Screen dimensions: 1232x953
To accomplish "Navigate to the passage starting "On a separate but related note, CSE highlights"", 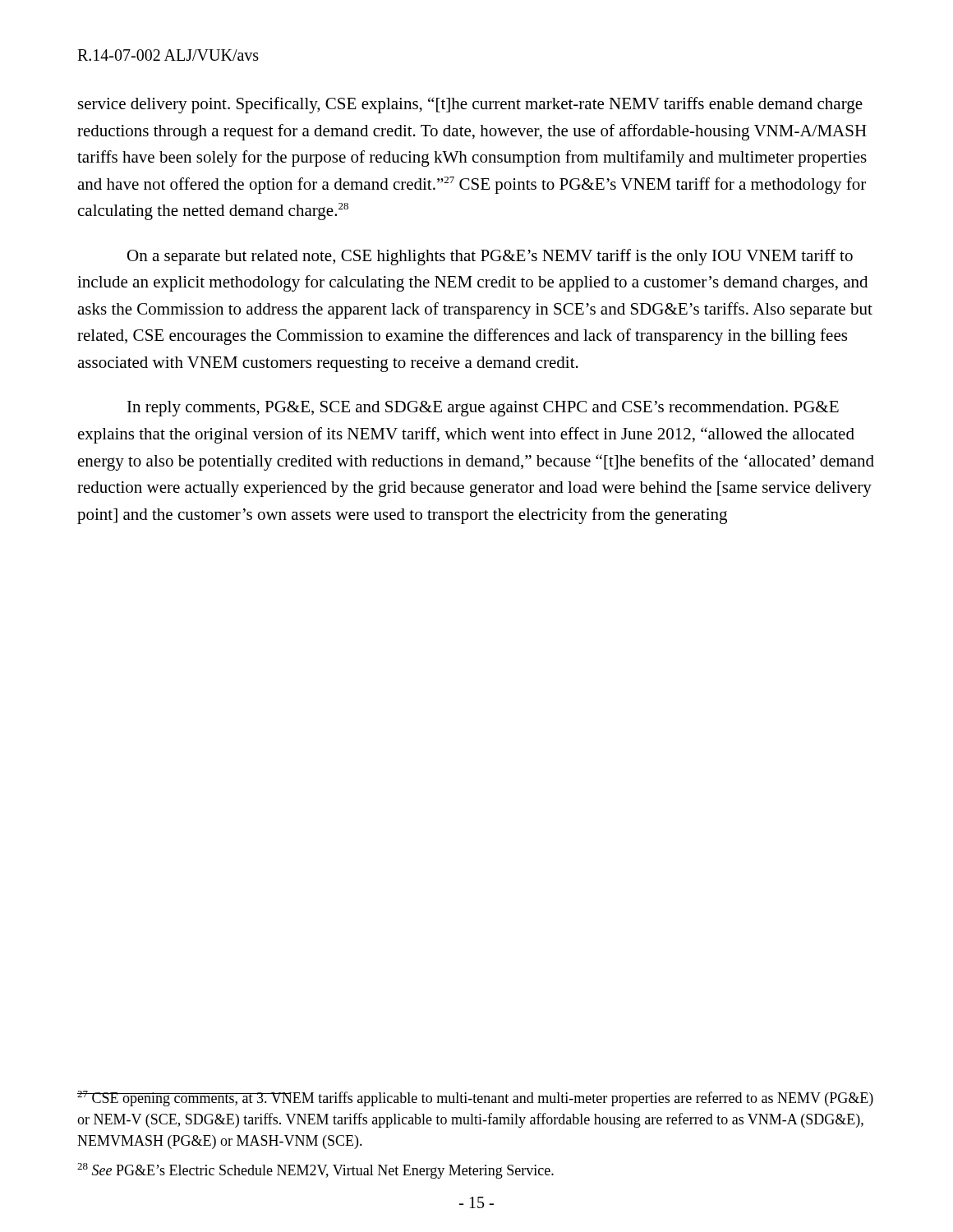I will [x=475, y=309].
